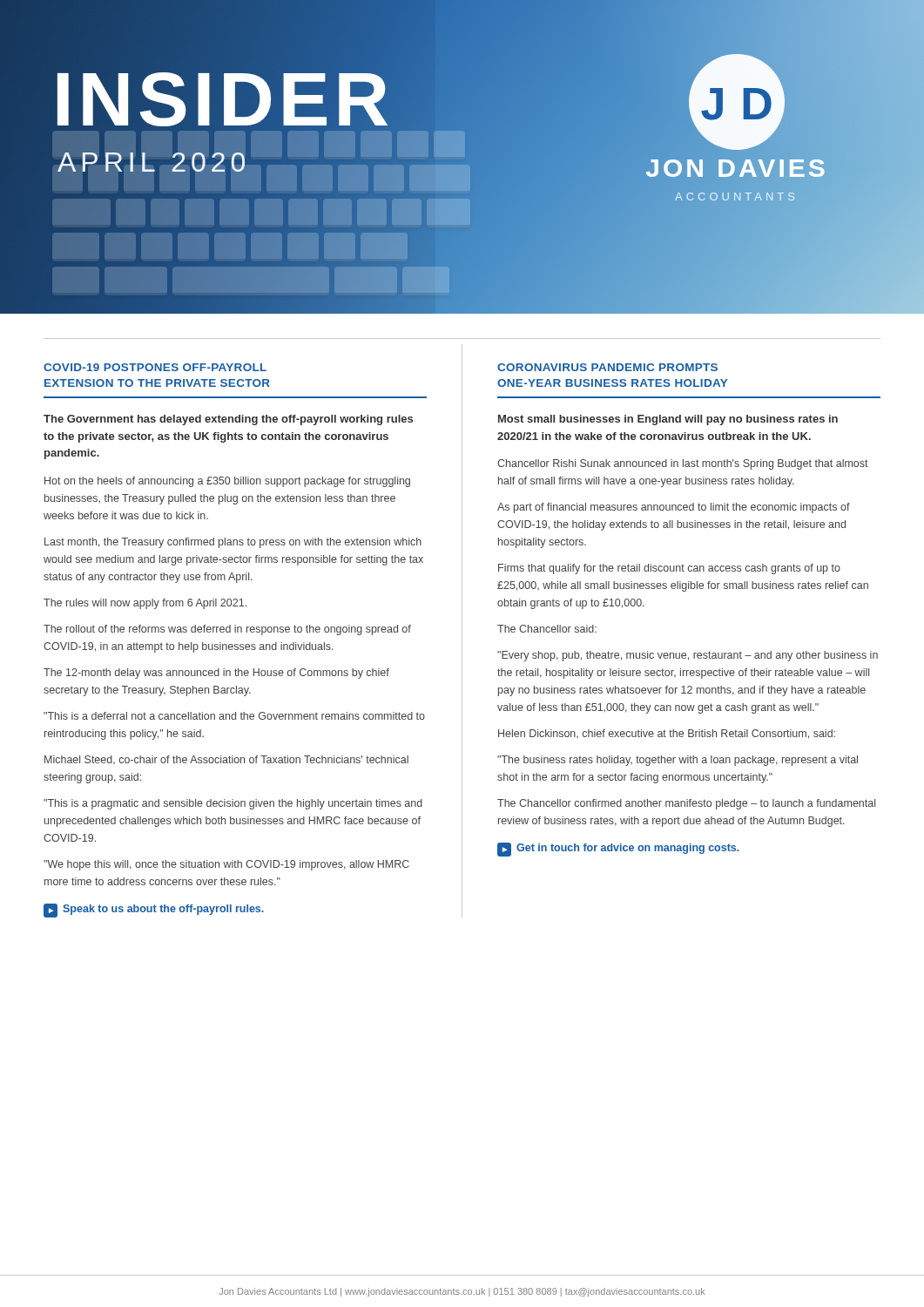The height and width of the screenshot is (1307, 924).
Task: Select the text block with the text "Helen Dickinson, chief"
Action: [667, 734]
